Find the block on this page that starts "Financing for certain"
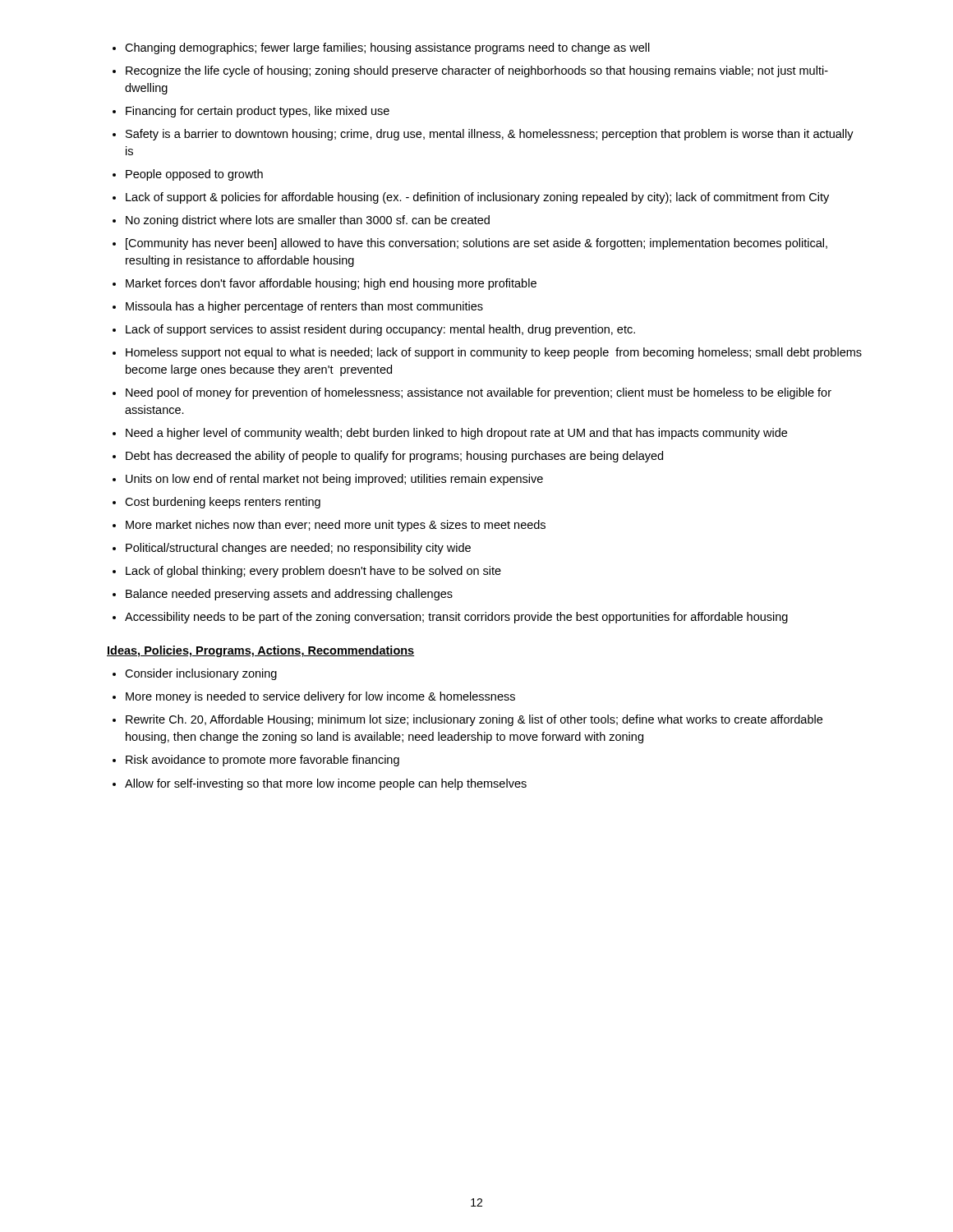 [x=258, y=112]
